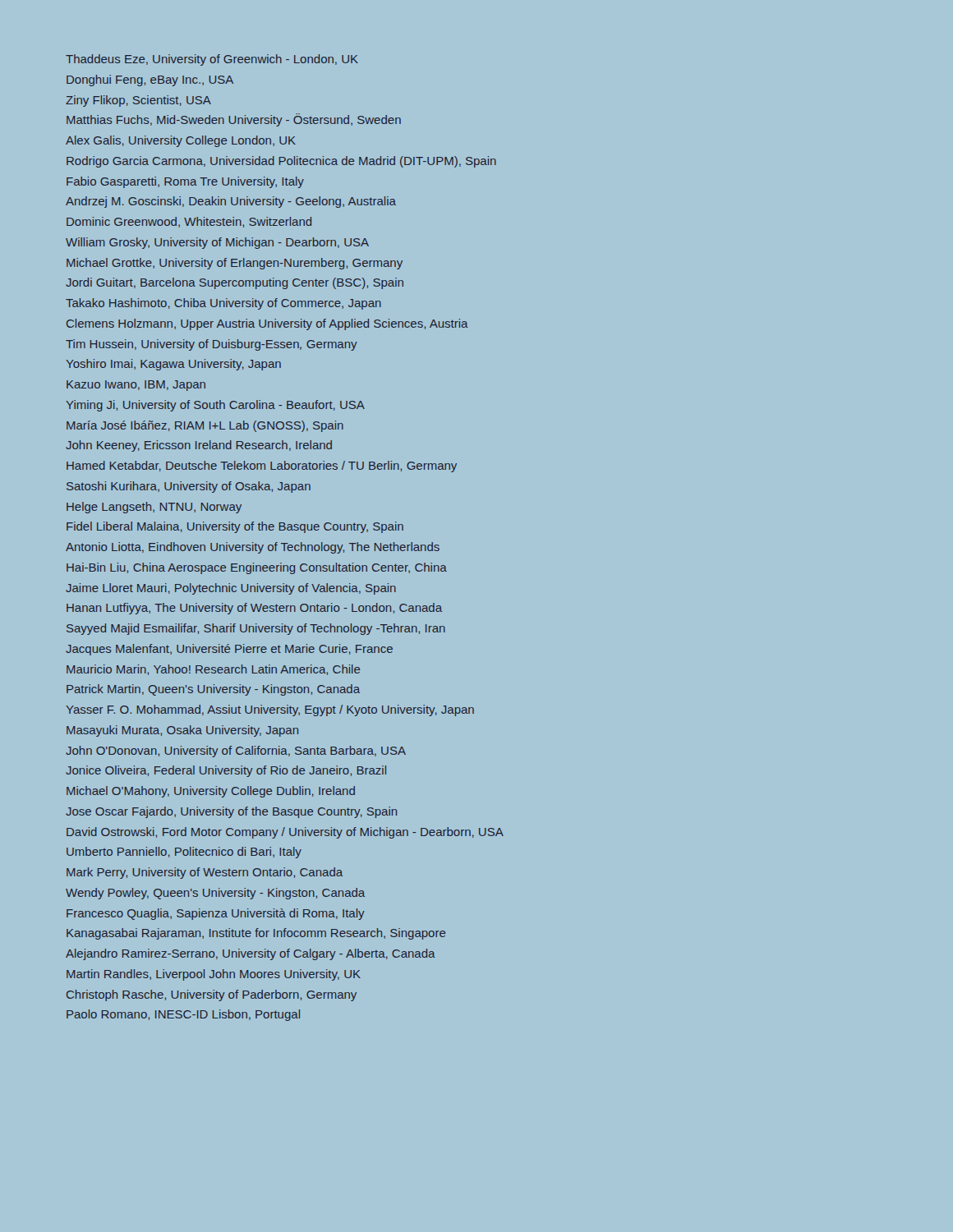The height and width of the screenshot is (1232, 953).
Task: Select the list item containing "Tim Hussein, University of Duisburg-Essen,"
Action: pos(211,343)
